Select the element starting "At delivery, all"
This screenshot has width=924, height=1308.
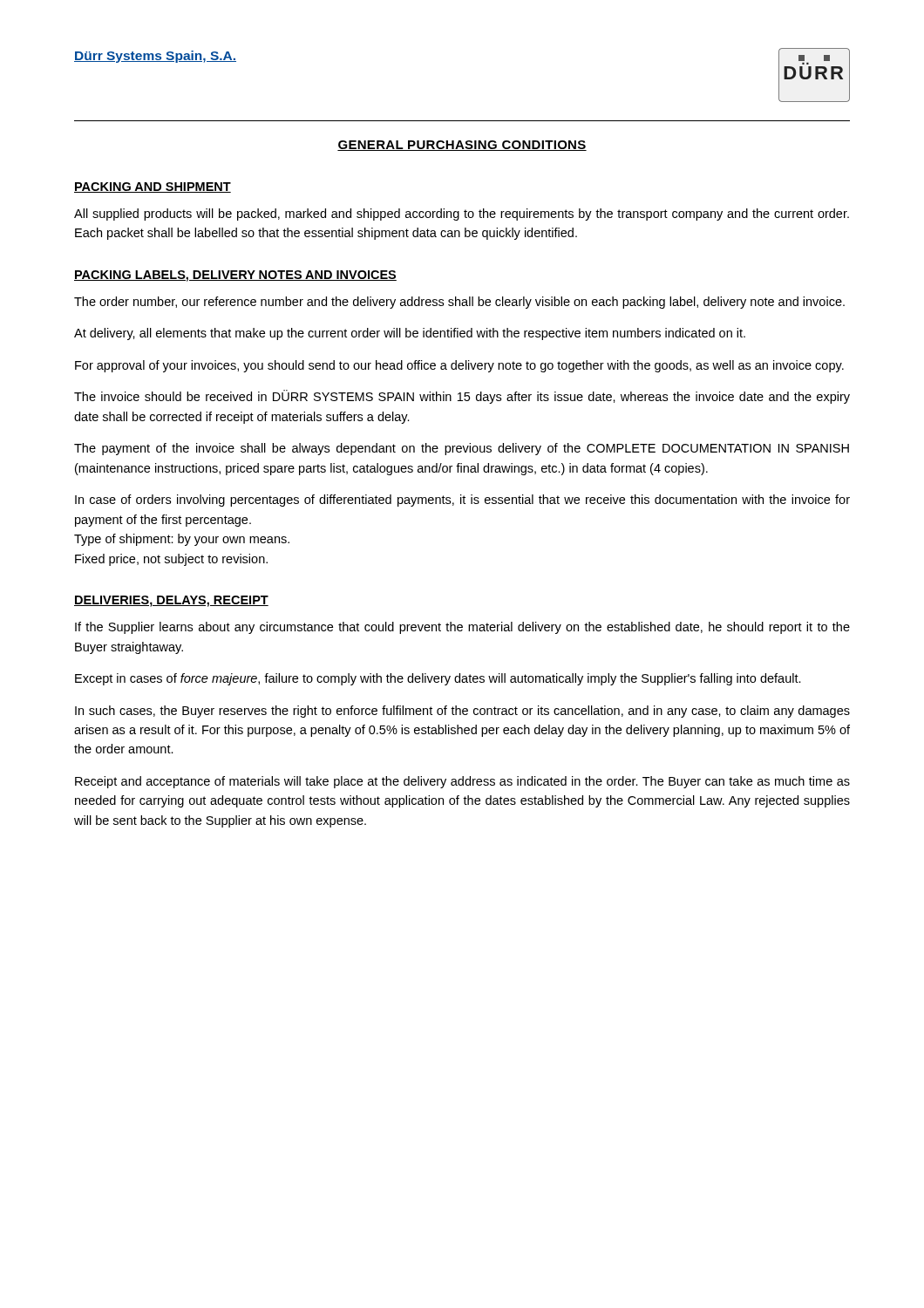[x=410, y=333]
